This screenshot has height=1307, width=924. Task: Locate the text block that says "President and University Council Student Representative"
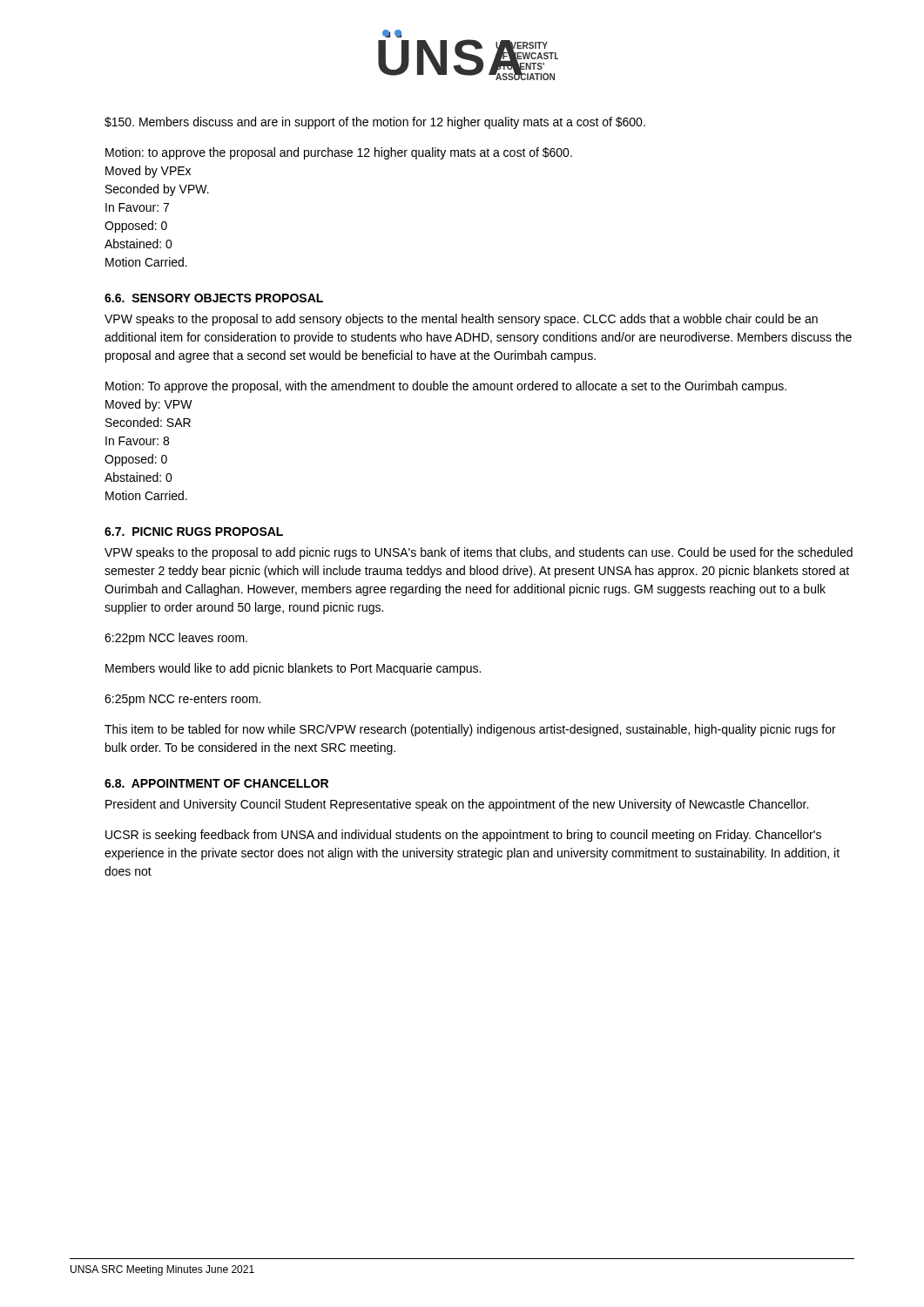click(x=457, y=804)
